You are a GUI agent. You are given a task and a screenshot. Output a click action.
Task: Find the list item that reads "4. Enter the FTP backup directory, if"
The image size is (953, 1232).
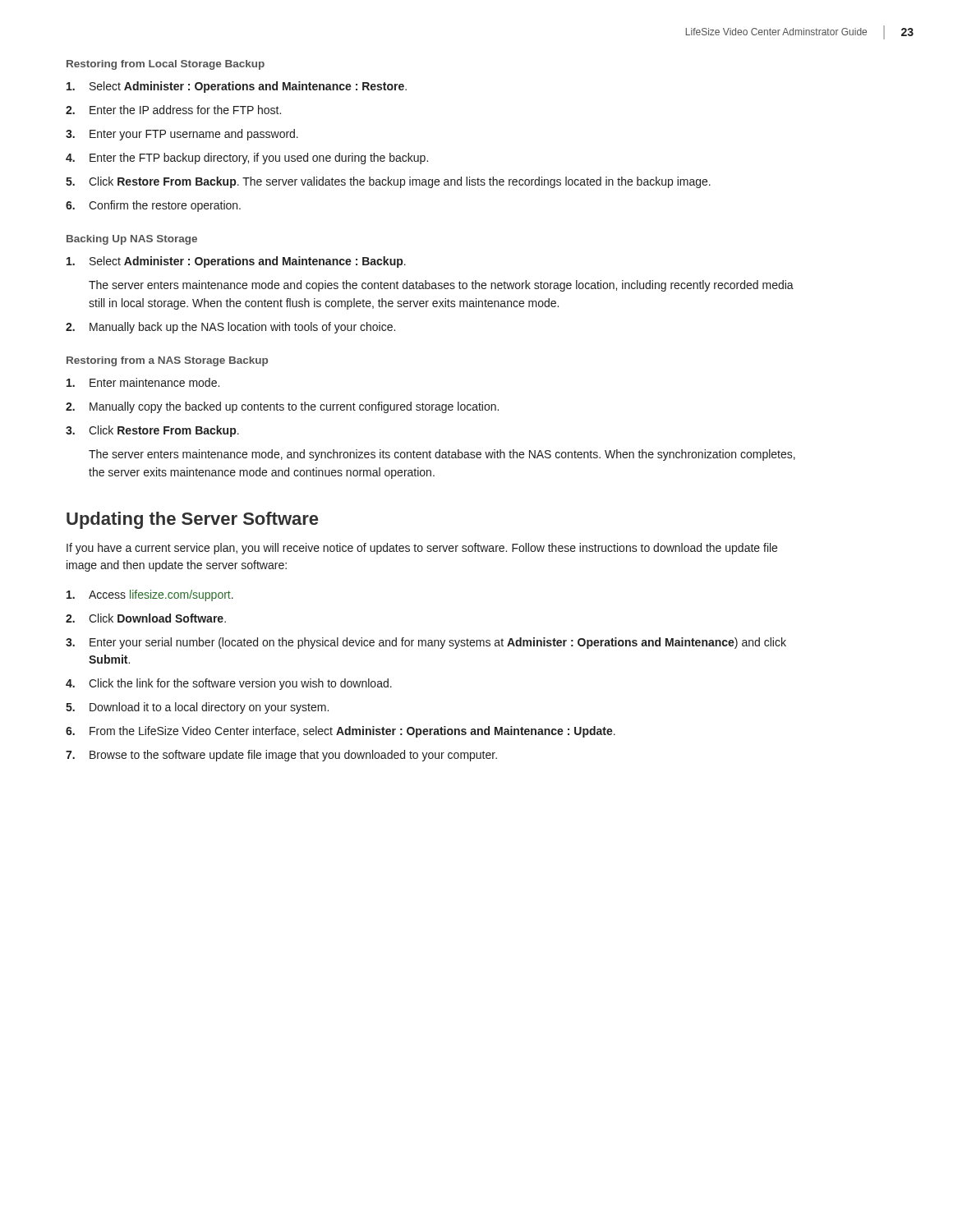pyautogui.click(x=435, y=158)
